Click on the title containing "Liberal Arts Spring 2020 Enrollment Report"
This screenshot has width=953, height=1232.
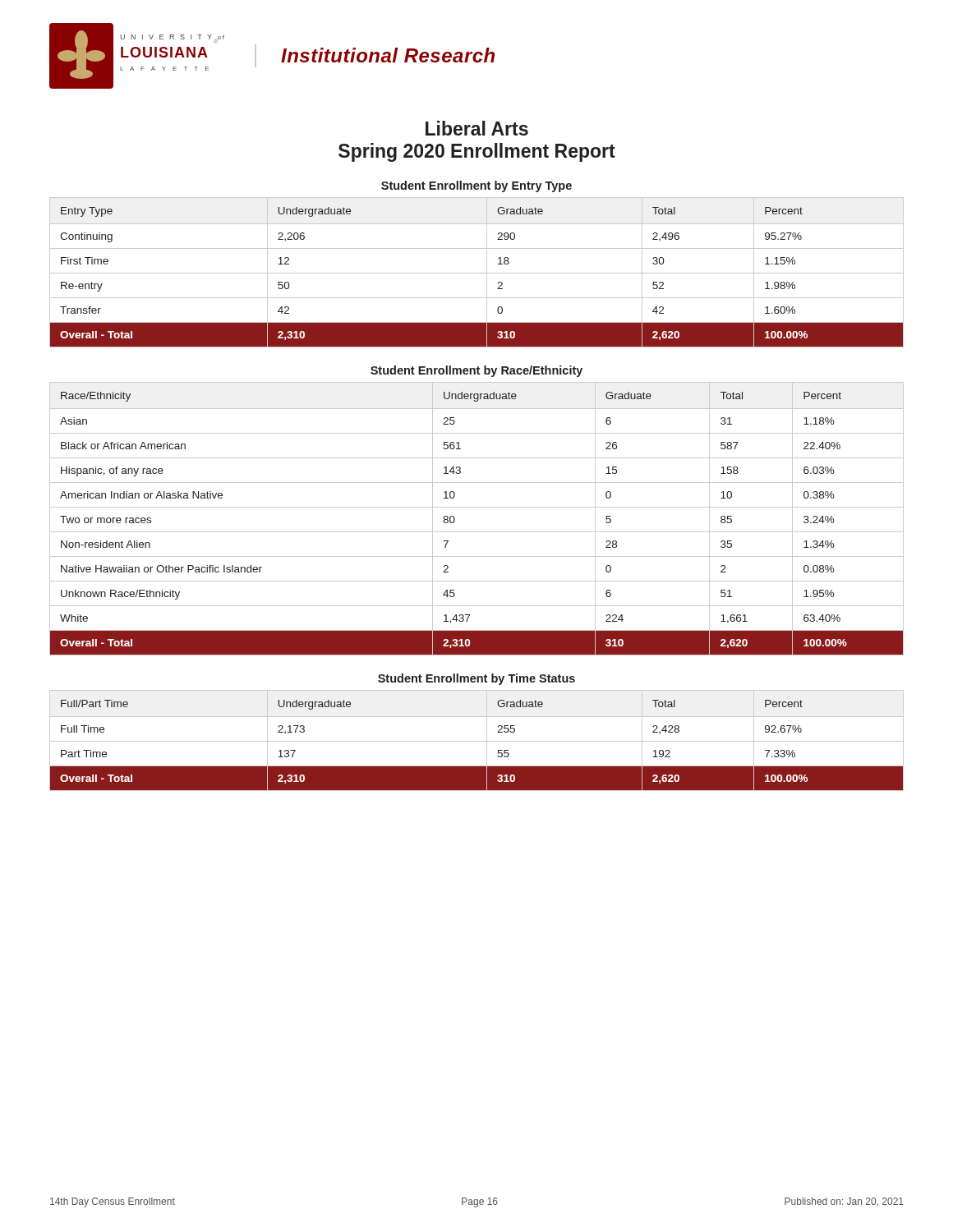pos(476,140)
